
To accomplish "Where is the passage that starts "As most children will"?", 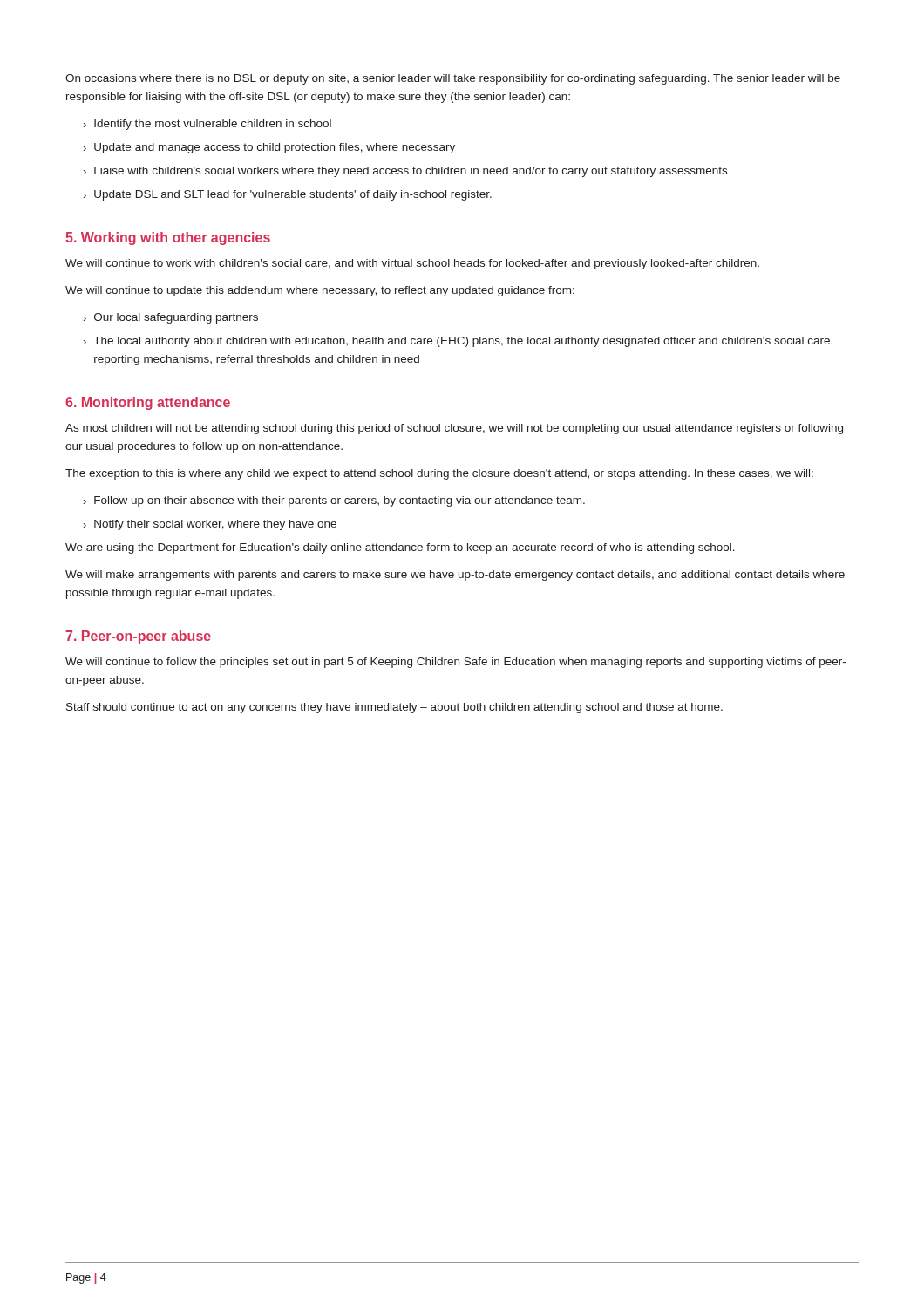I will click(455, 437).
